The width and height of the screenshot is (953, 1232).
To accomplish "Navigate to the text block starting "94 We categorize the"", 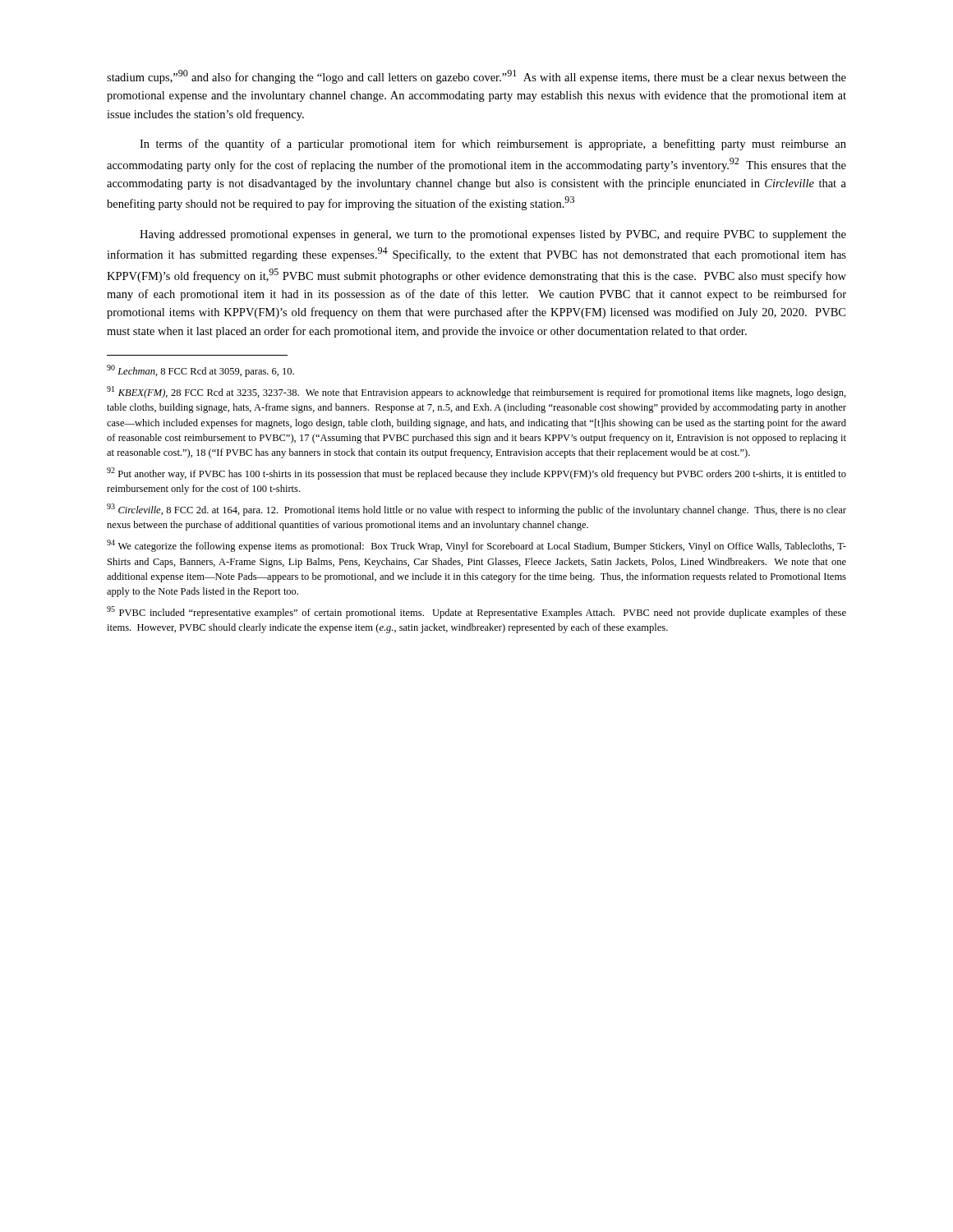I will (x=476, y=568).
